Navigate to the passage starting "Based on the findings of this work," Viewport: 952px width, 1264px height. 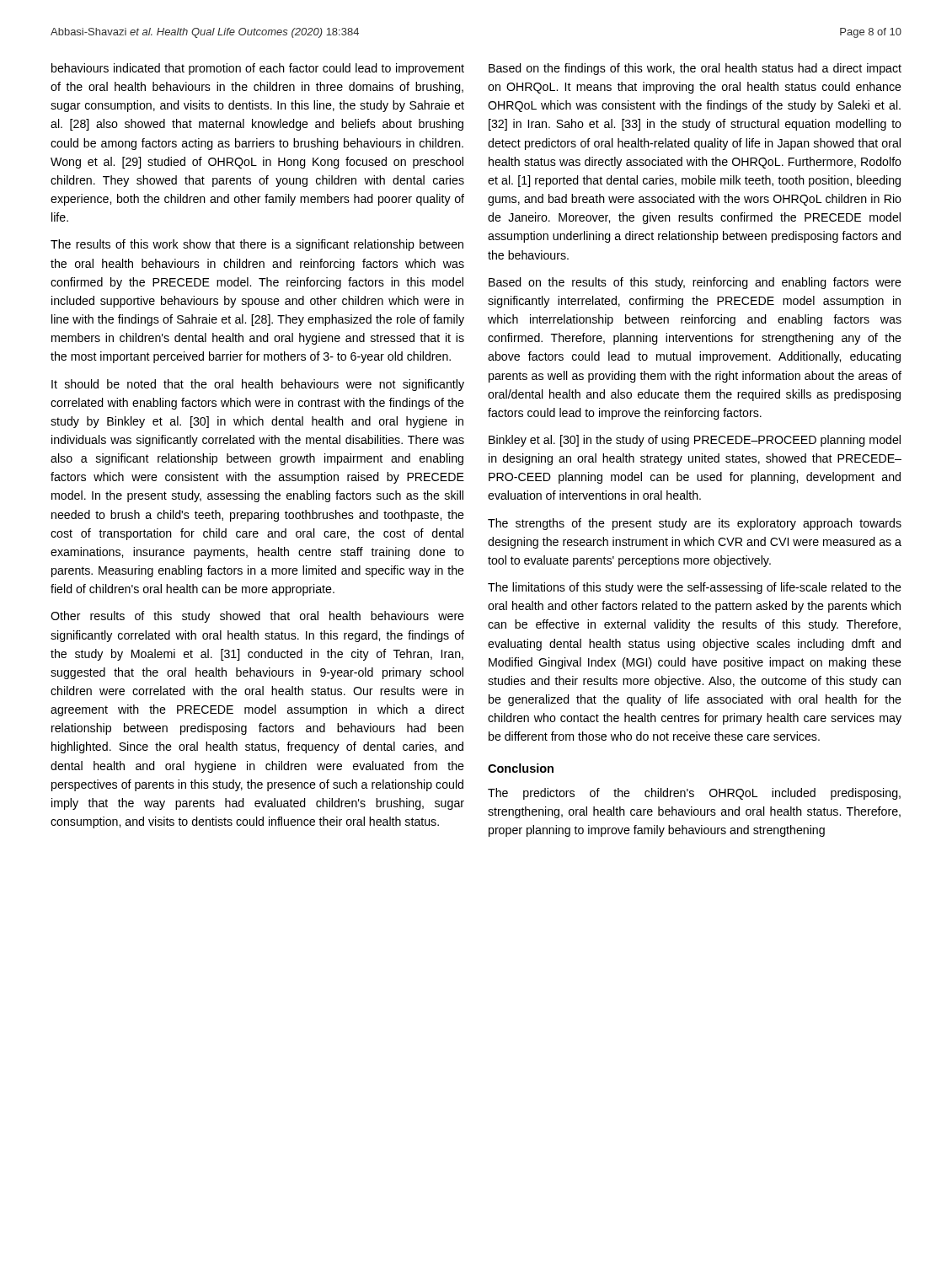tap(695, 162)
